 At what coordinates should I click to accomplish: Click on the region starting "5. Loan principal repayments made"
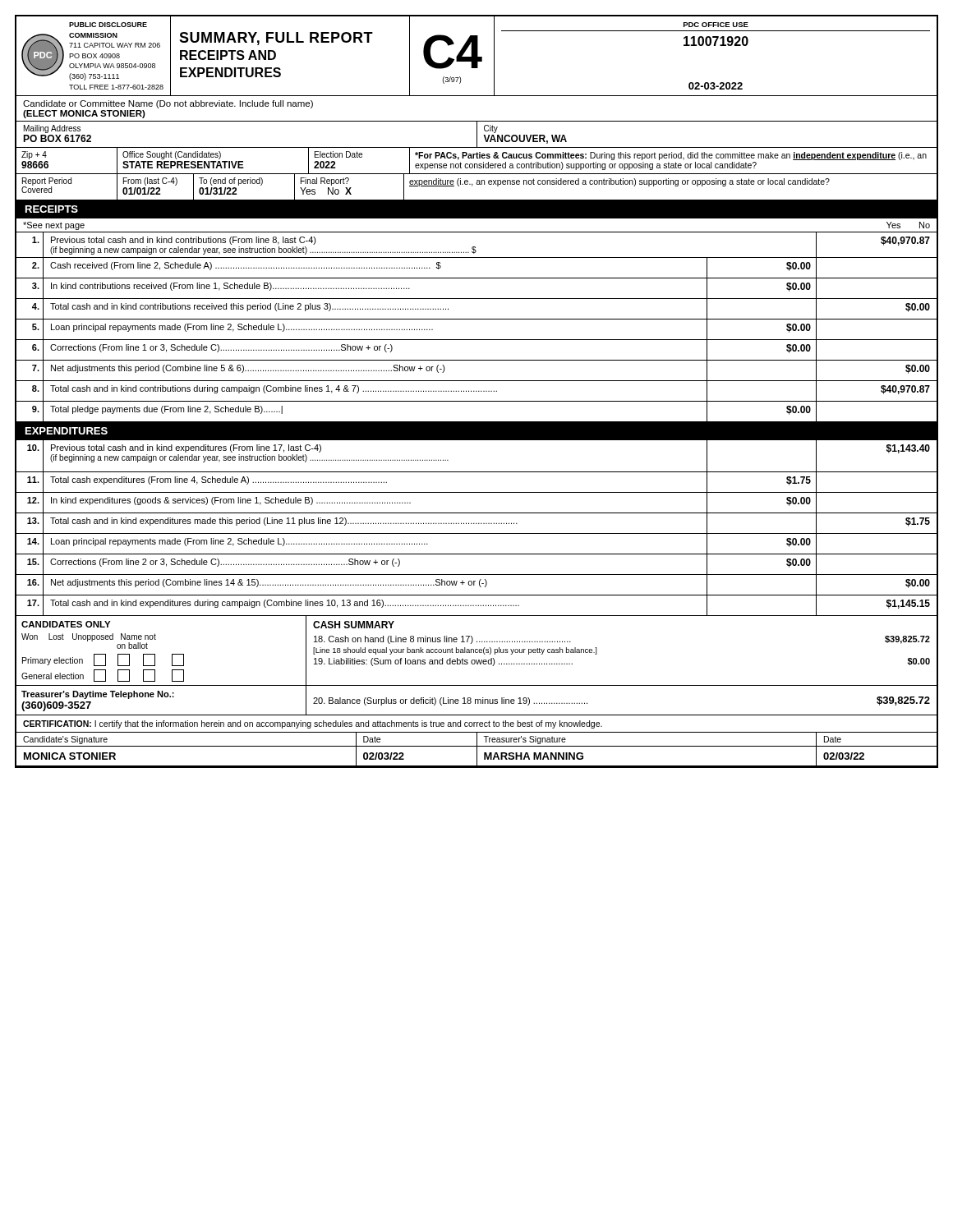476,329
